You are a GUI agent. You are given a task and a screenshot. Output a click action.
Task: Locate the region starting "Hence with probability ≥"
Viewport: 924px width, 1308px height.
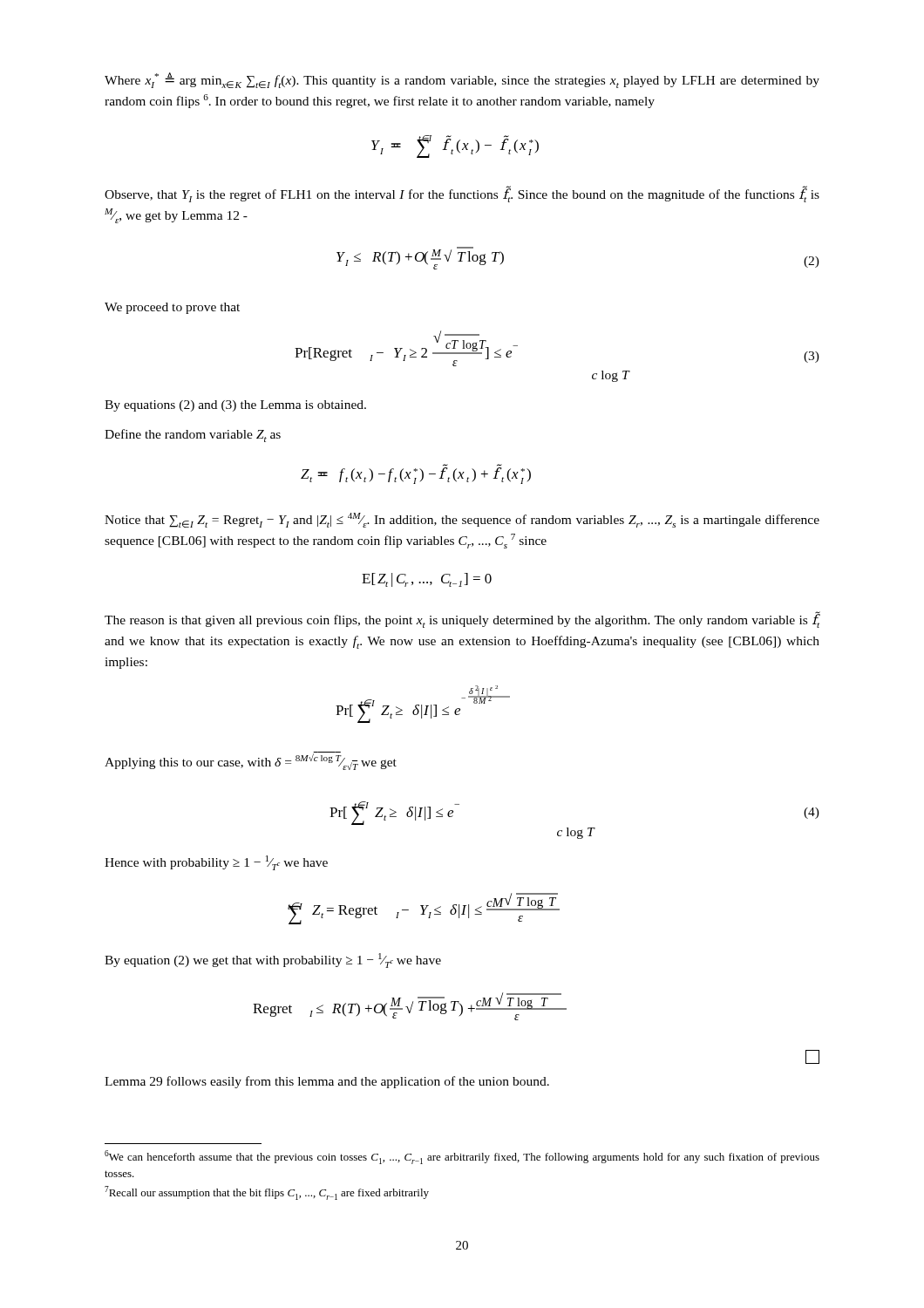pos(216,862)
